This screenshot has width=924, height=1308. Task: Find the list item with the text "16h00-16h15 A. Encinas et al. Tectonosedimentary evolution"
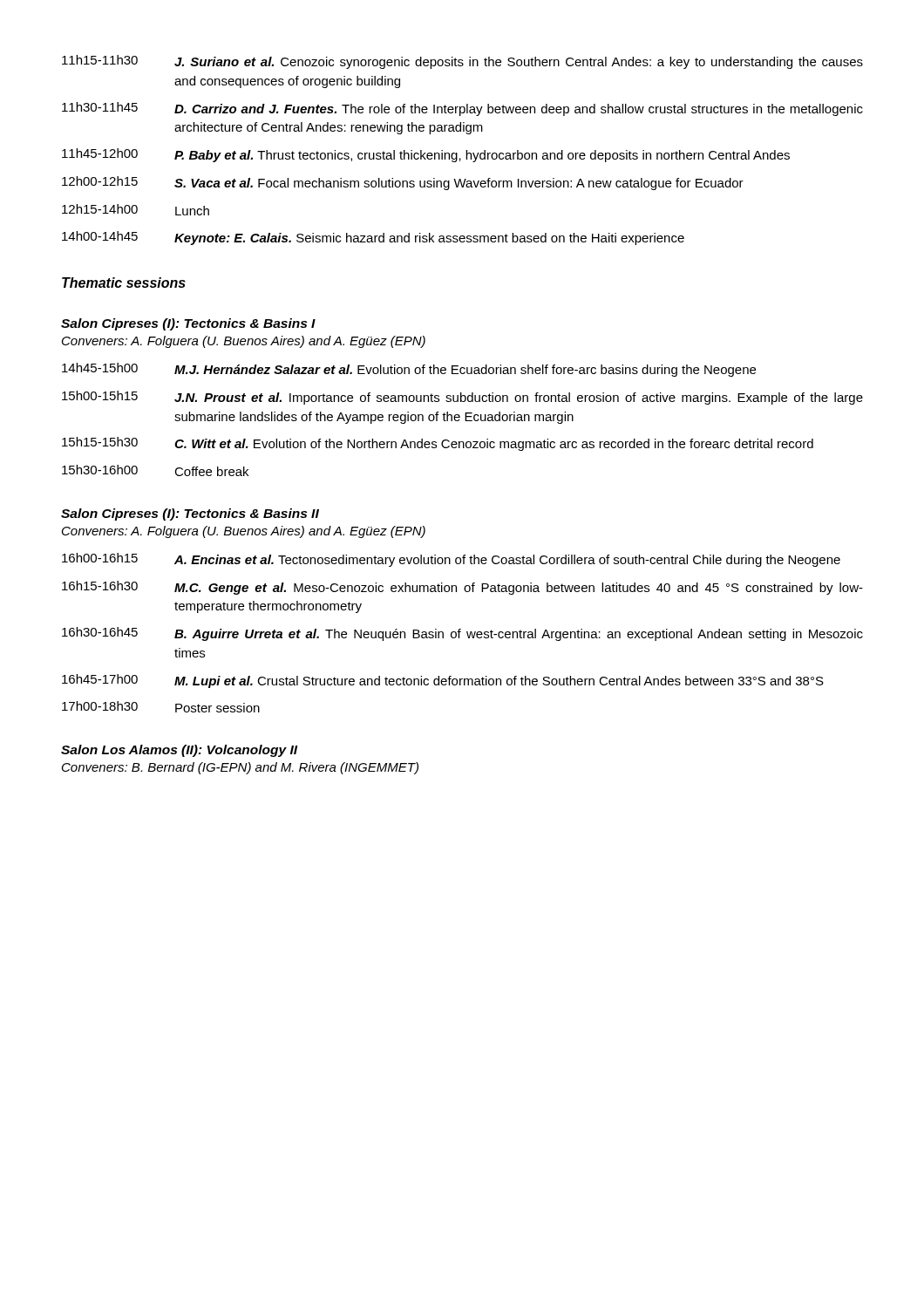(x=462, y=559)
